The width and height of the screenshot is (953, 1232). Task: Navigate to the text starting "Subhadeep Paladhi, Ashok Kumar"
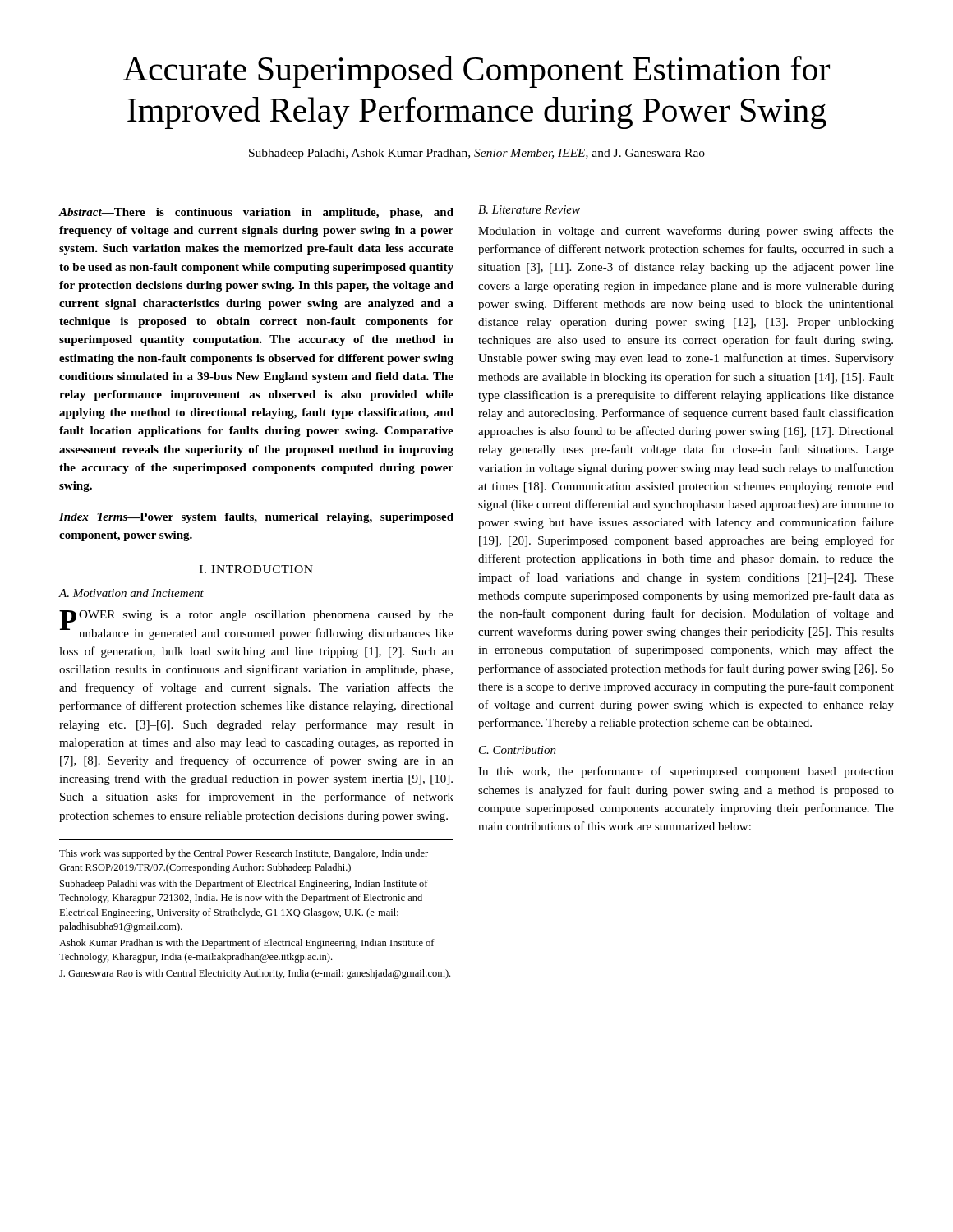(476, 152)
